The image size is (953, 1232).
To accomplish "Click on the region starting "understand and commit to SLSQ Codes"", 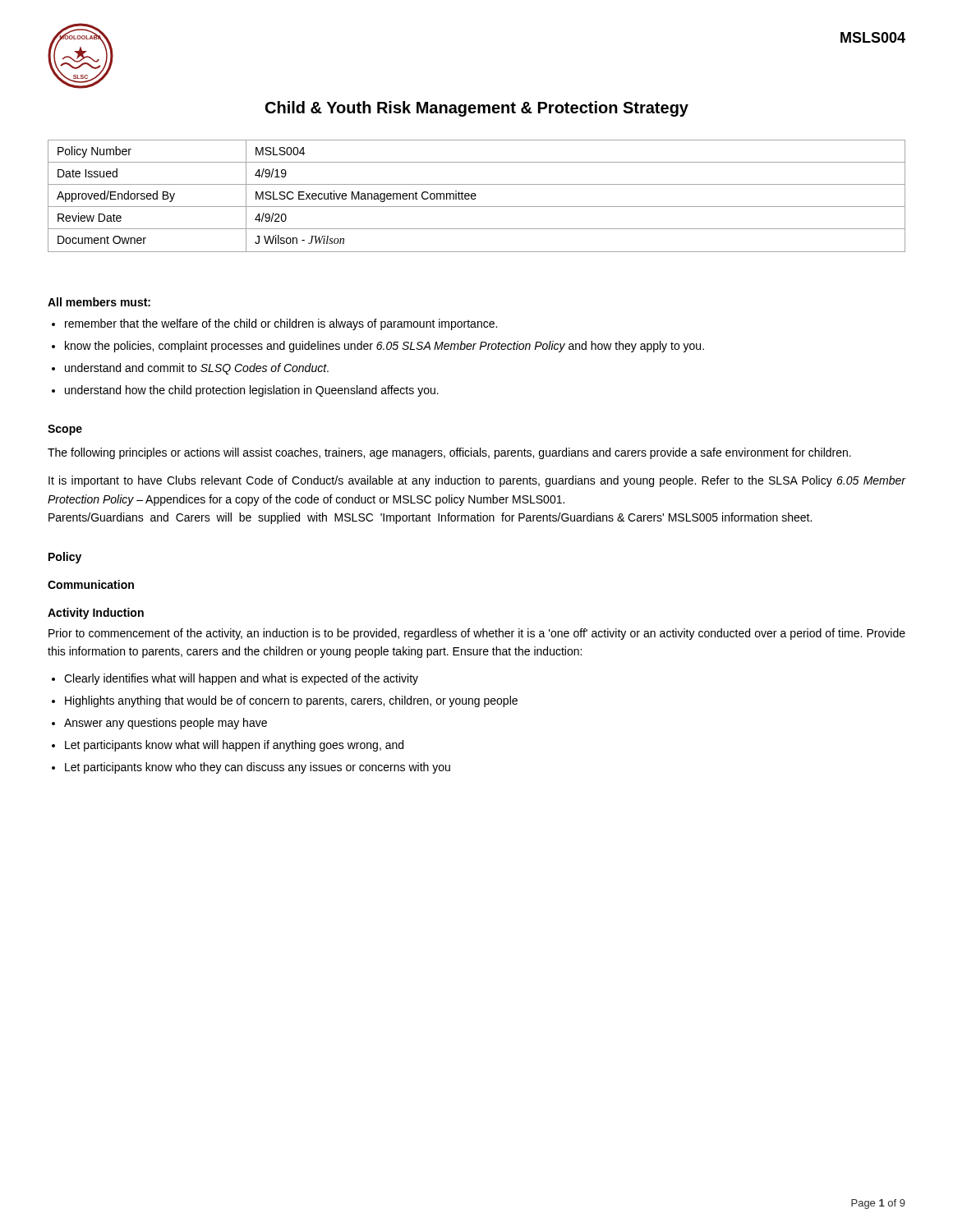I will [x=197, y=368].
